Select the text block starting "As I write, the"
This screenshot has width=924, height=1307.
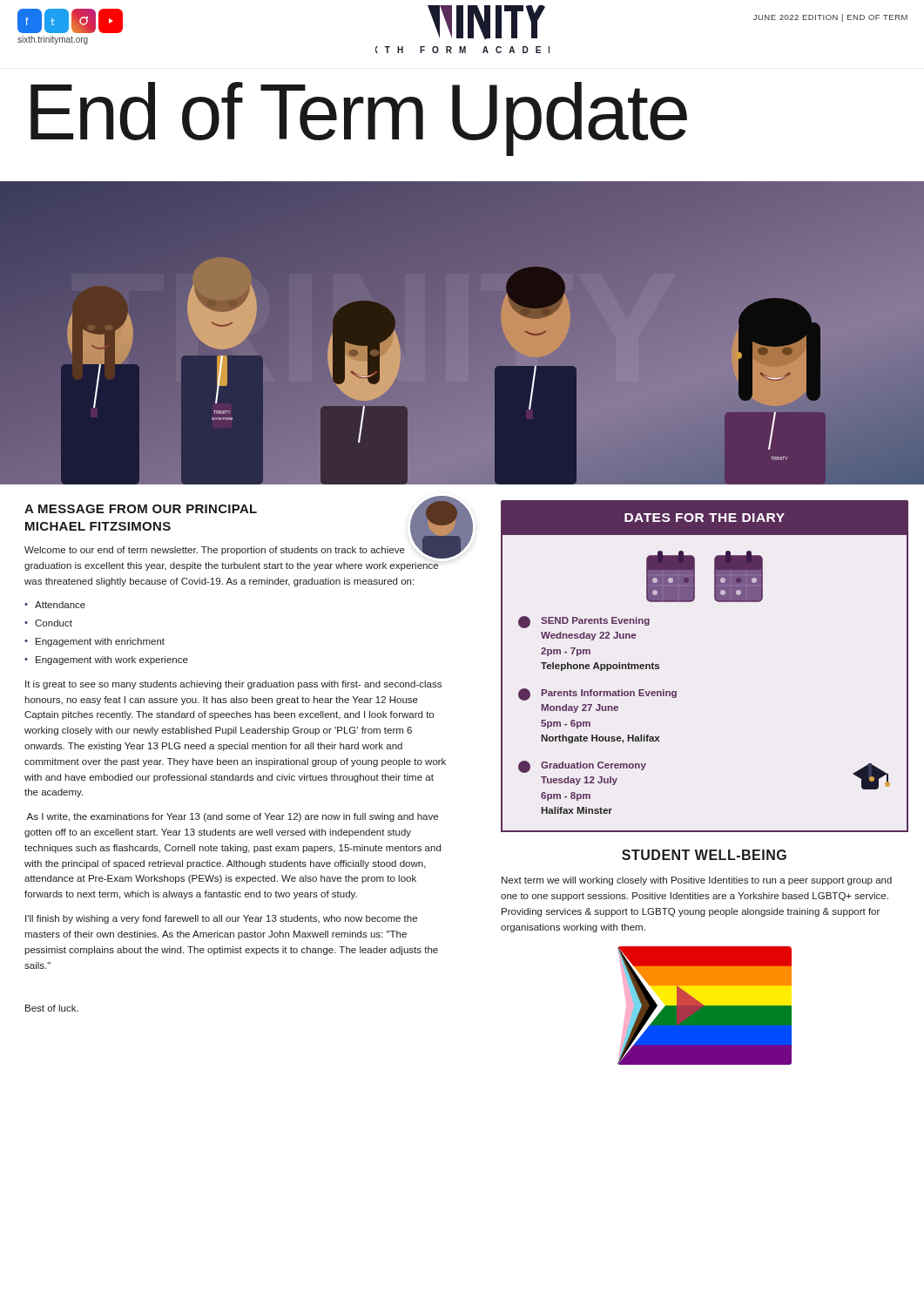233,855
